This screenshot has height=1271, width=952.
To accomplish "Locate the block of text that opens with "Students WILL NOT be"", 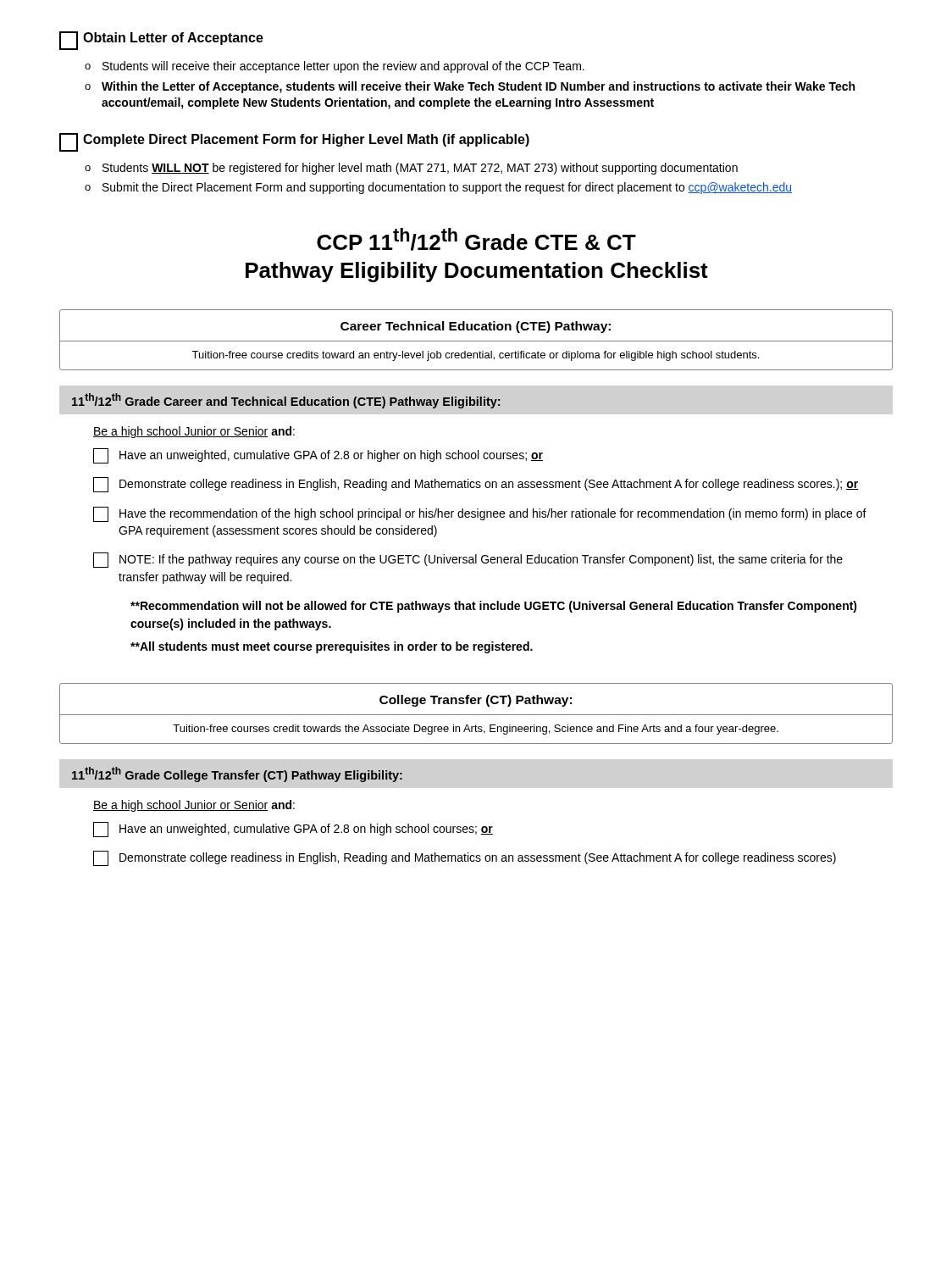I will tap(420, 168).
